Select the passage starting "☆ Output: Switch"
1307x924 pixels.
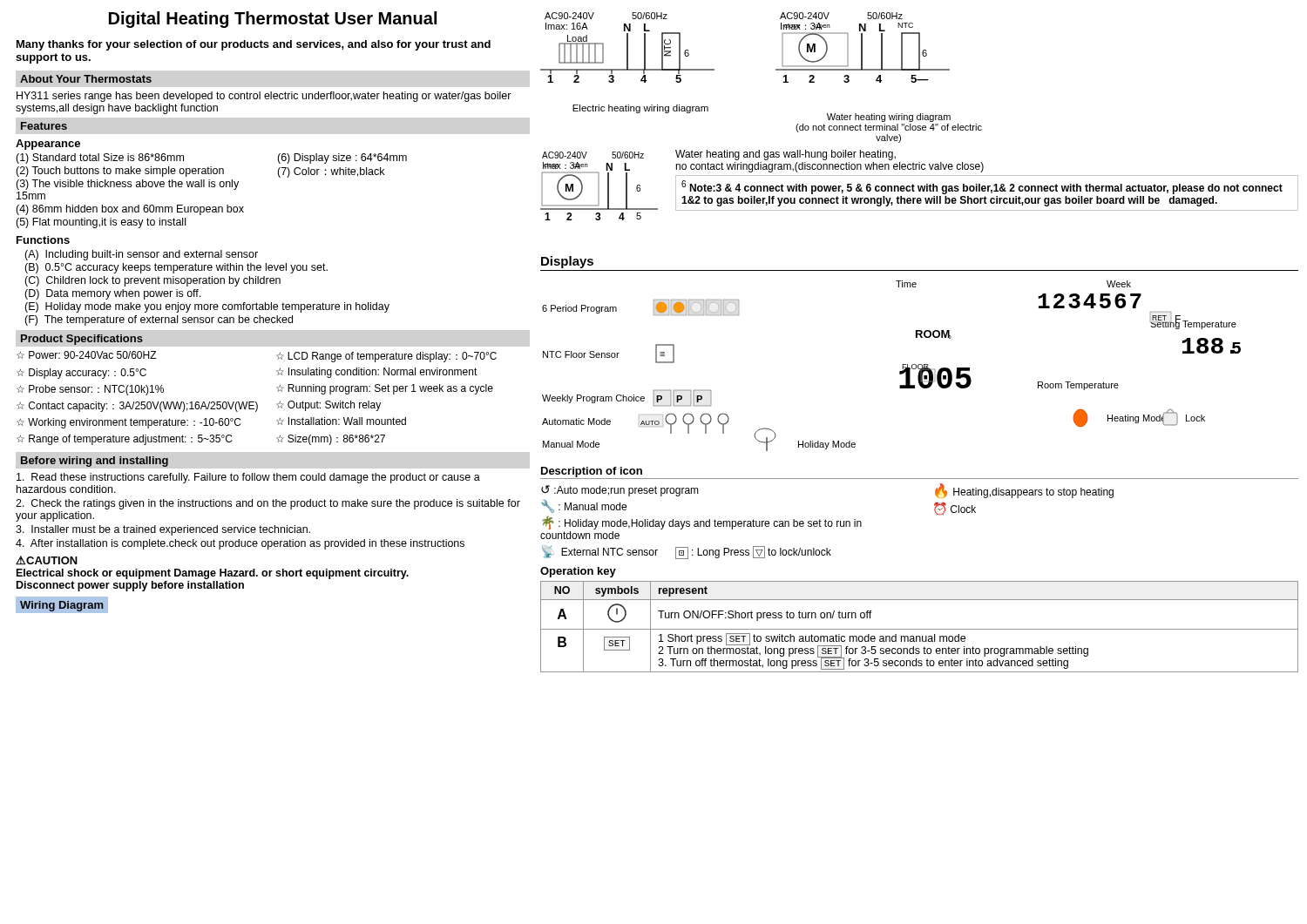[328, 405]
